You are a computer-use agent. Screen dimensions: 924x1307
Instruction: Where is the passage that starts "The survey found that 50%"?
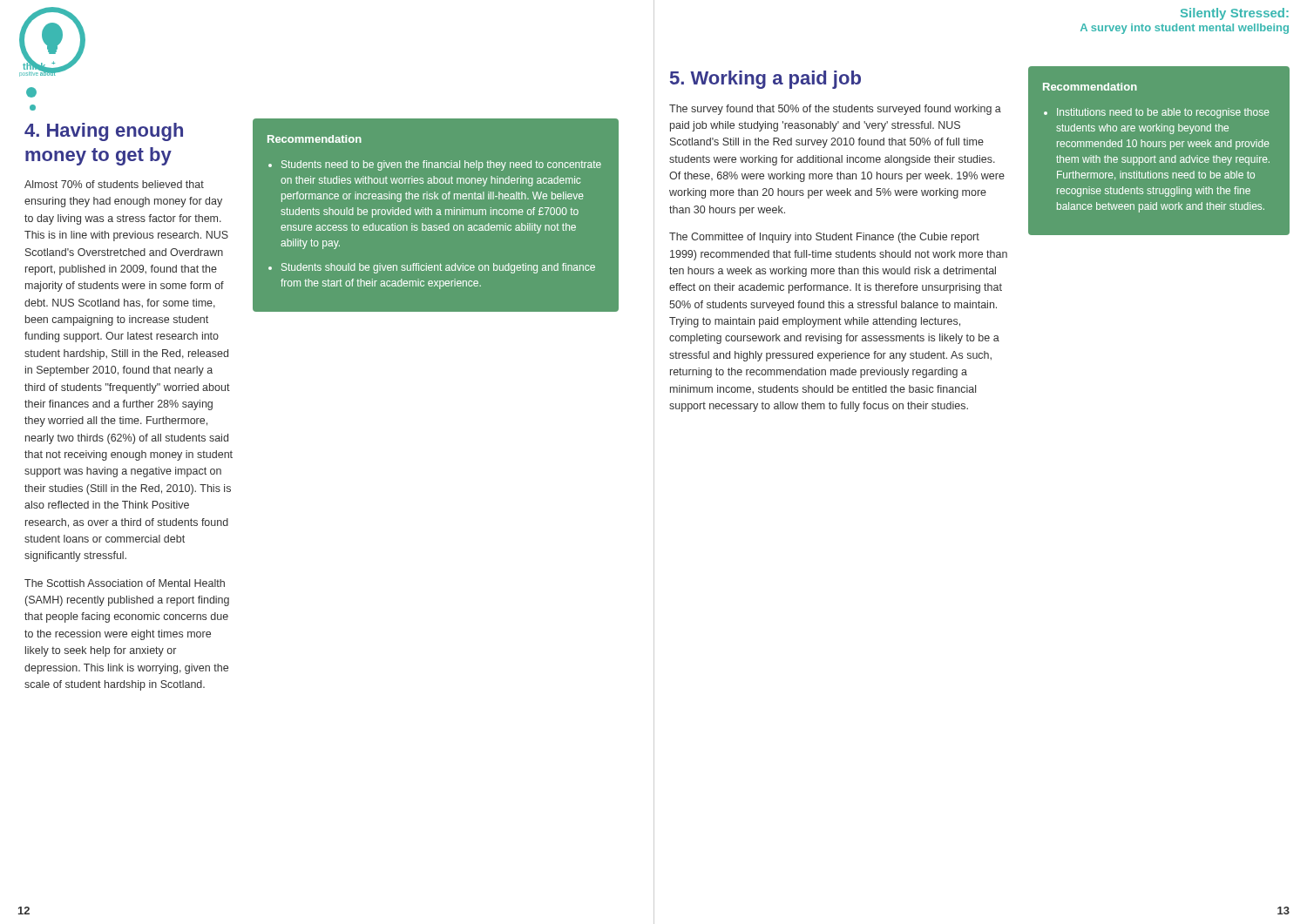(x=837, y=159)
